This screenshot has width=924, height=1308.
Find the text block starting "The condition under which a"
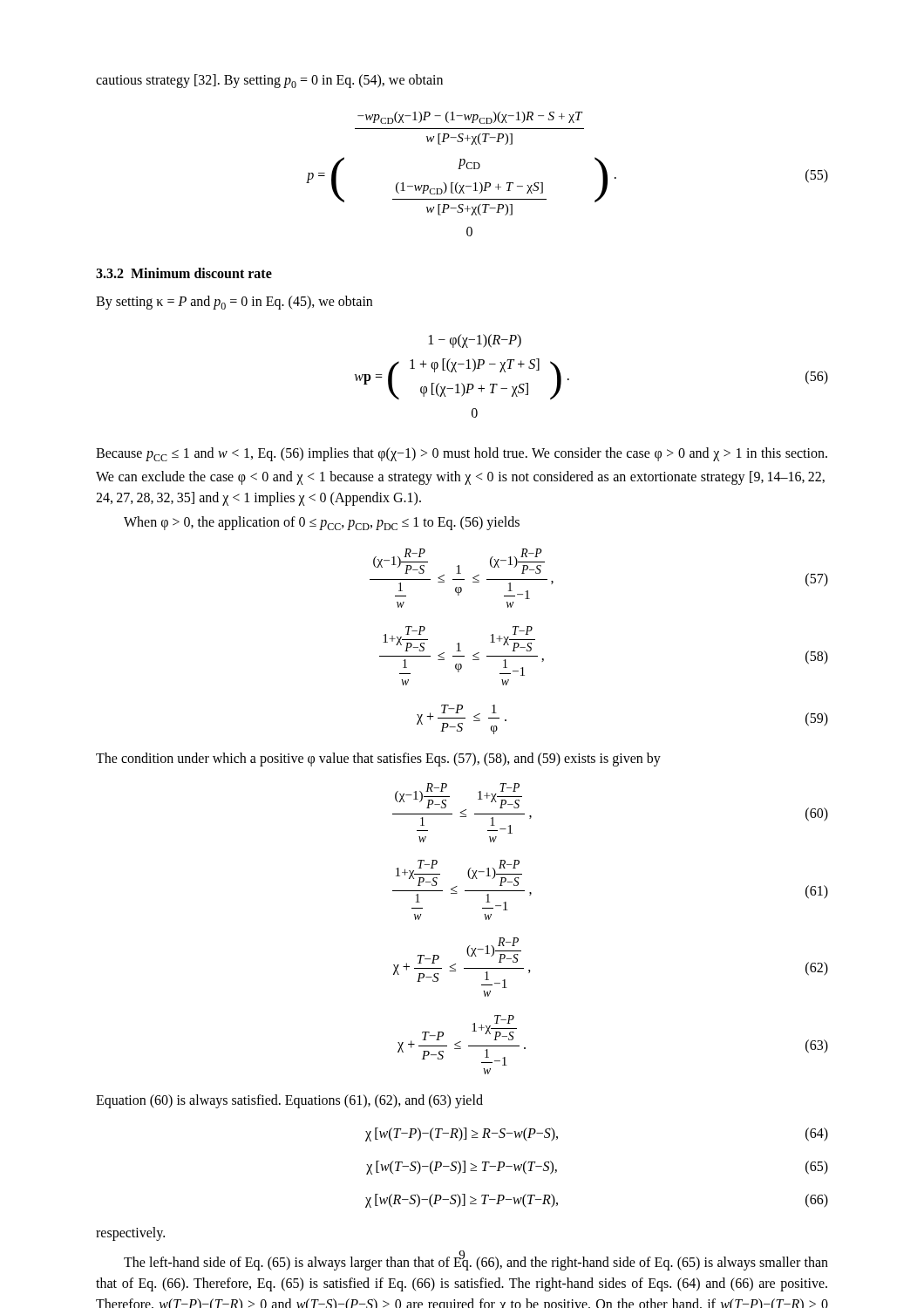[x=378, y=758]
